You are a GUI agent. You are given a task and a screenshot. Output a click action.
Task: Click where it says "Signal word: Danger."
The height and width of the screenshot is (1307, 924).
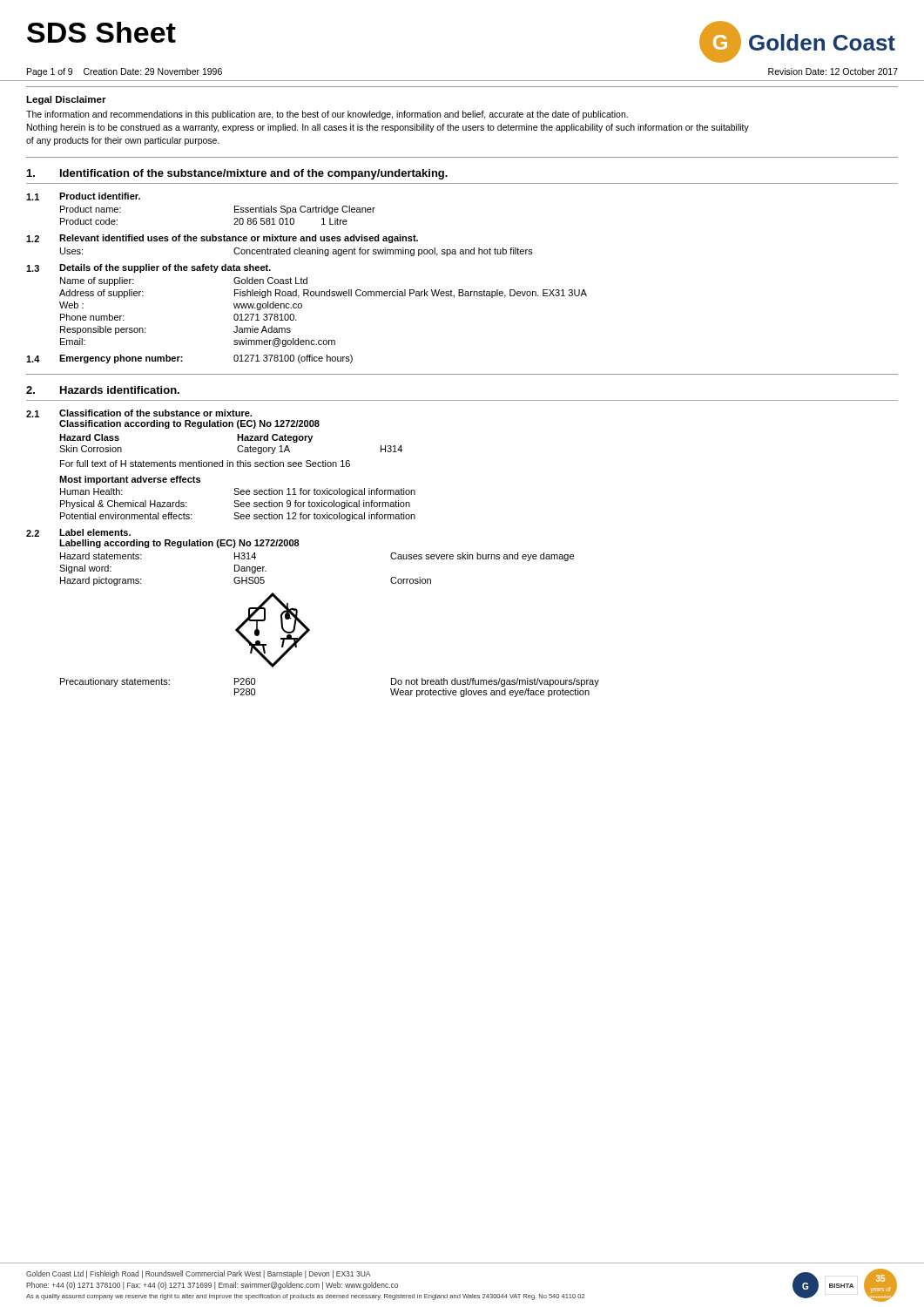click(479, 568)
